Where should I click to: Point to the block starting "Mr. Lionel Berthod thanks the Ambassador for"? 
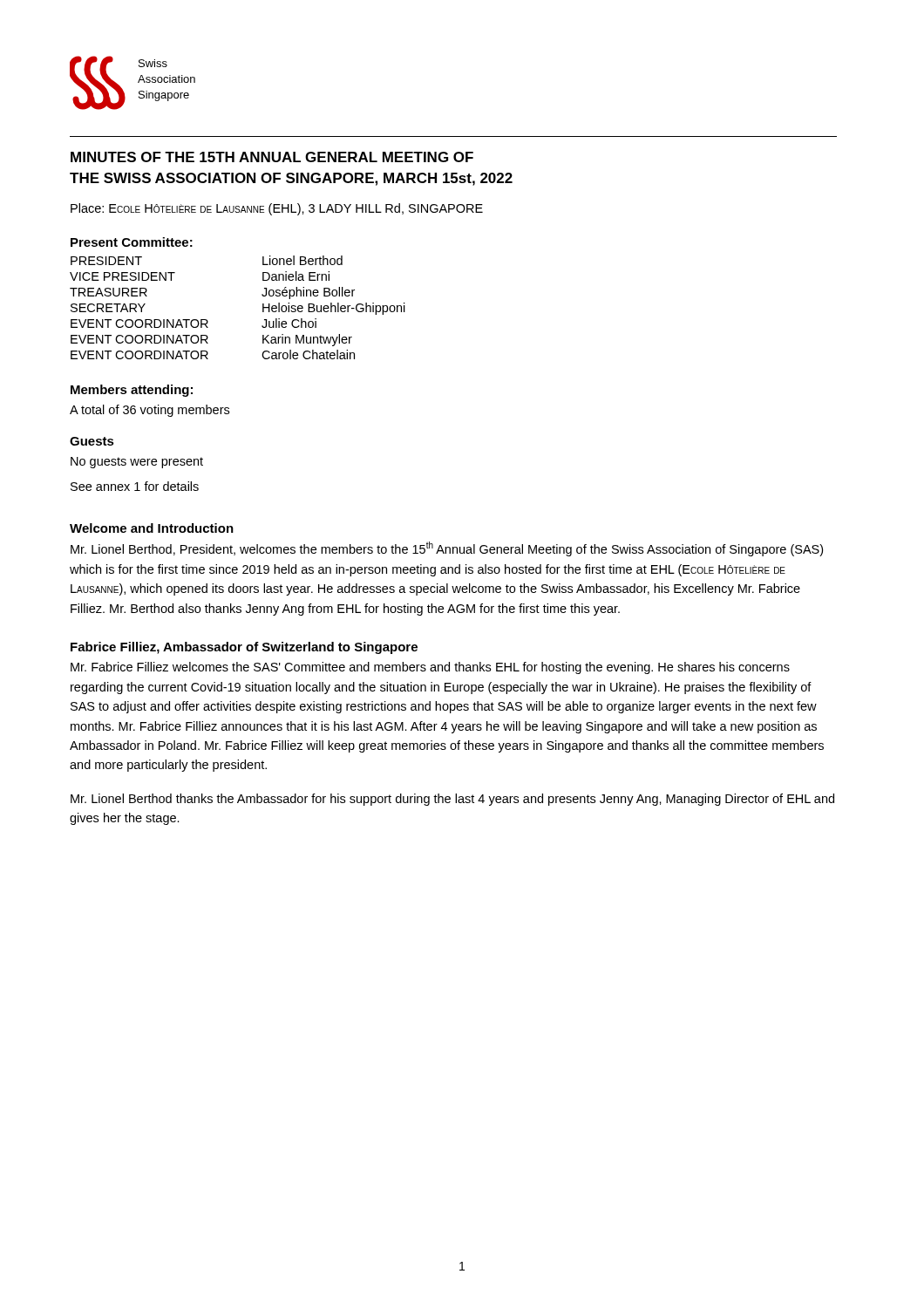452,808
